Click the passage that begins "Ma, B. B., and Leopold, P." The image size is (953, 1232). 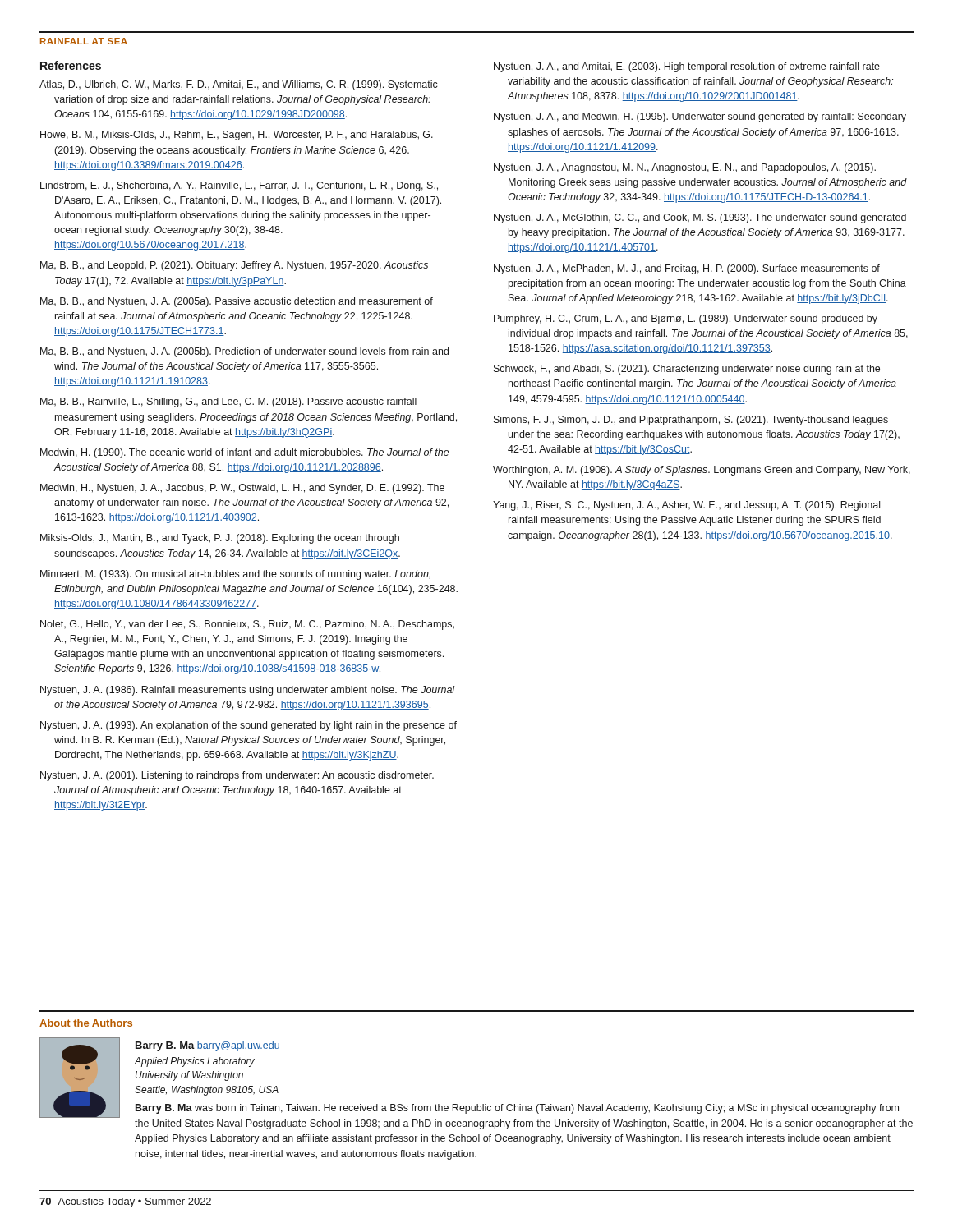tap(234, 273)
